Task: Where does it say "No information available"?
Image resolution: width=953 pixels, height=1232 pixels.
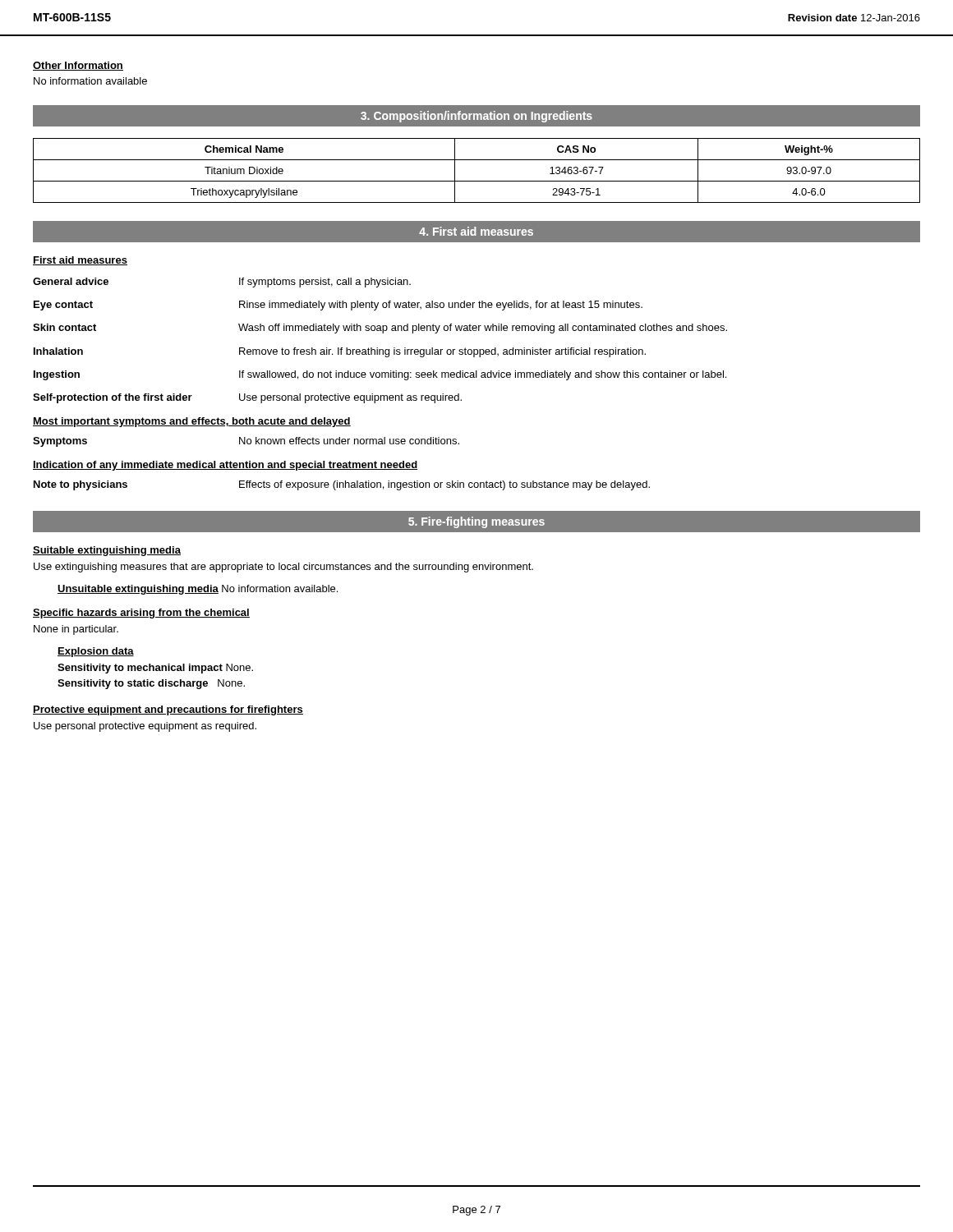Action: 90,81
